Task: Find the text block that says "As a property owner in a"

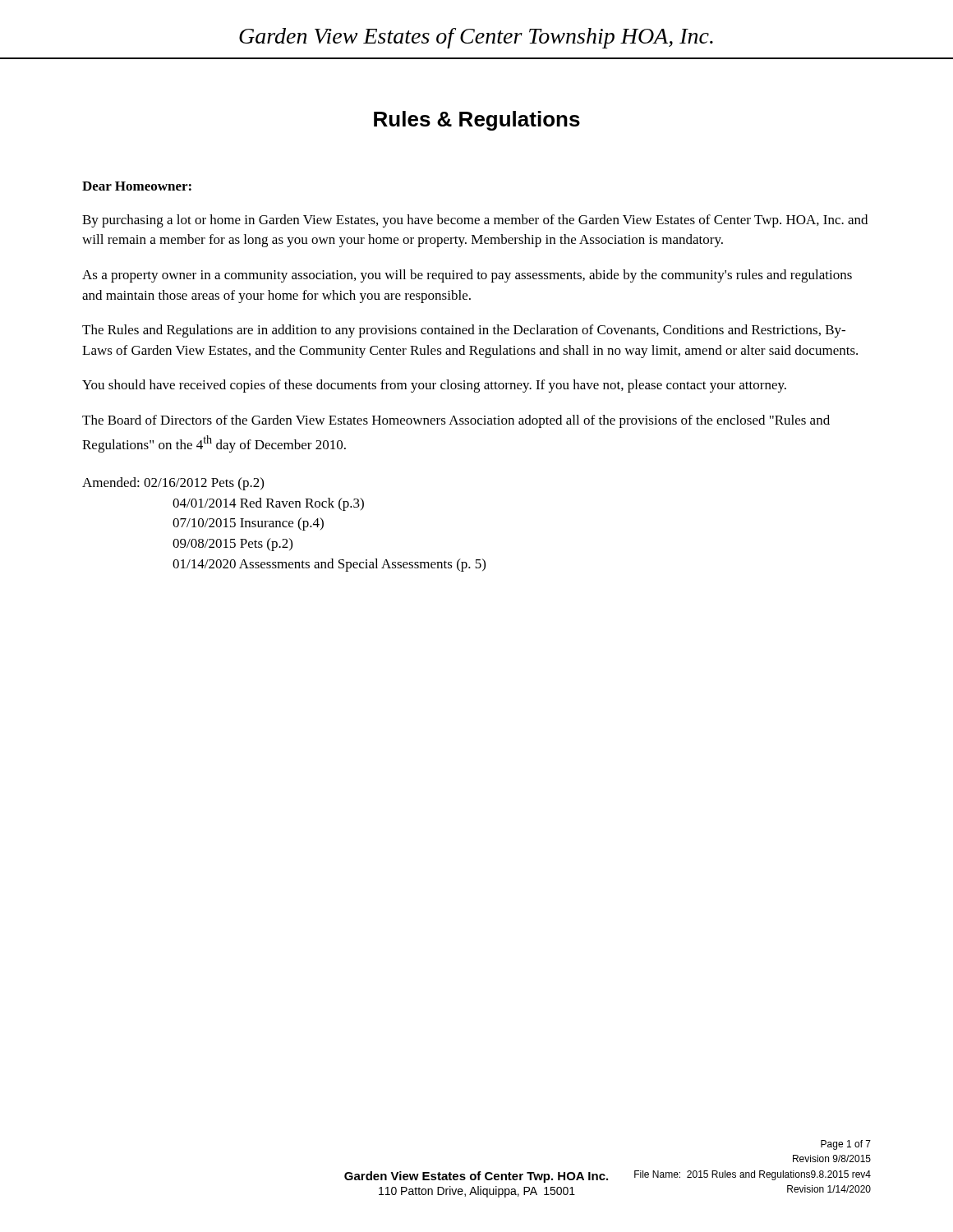Action: pyautogui.click(x=467, y=285)
